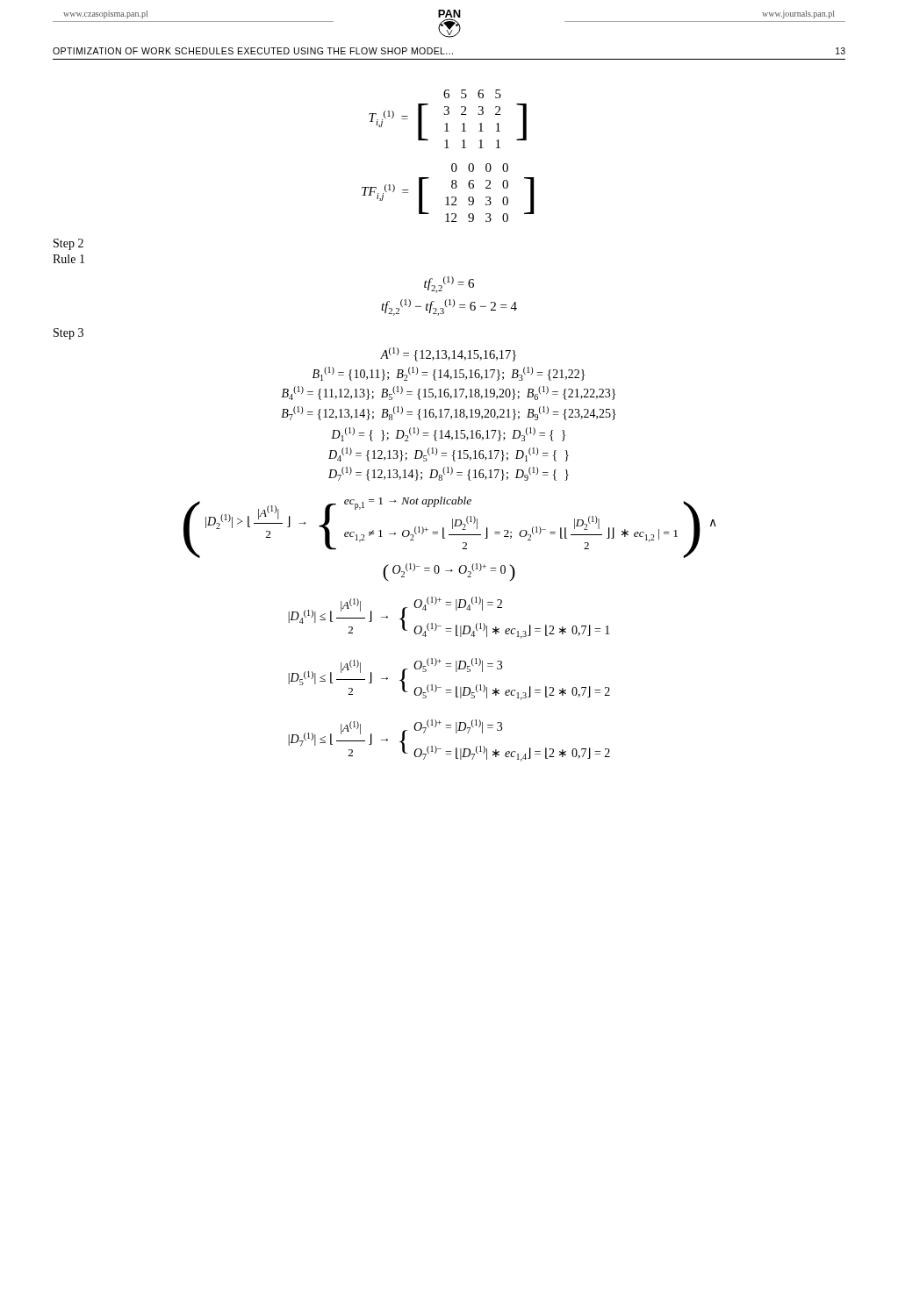Image resolution: width=898 pixels, height=1316 pixels.
Task: Locate the formula that reads "tf2,2(1) = 6"
Action: tap(449, 283)
